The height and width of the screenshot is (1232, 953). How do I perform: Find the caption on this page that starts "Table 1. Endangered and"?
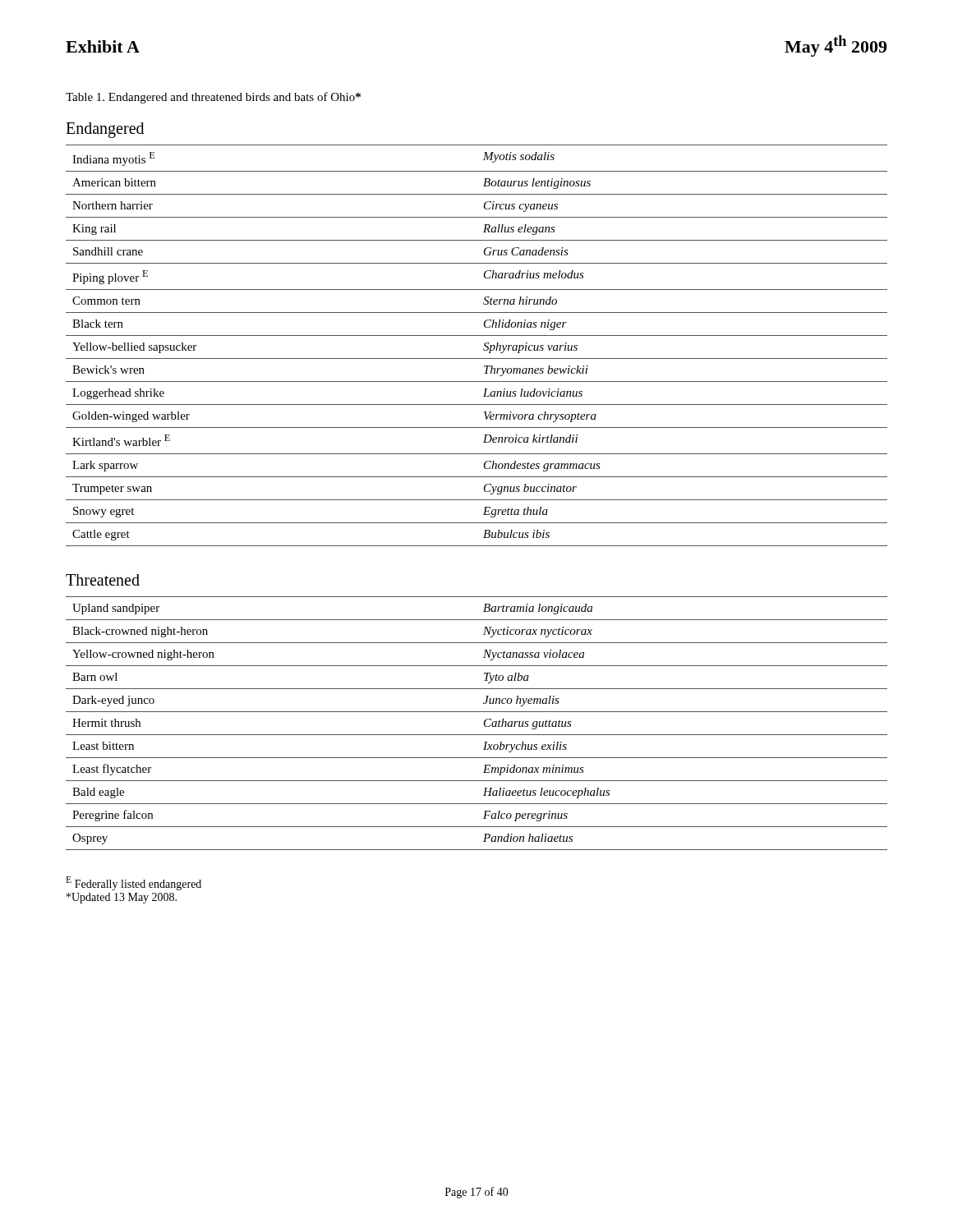[213, 97]
